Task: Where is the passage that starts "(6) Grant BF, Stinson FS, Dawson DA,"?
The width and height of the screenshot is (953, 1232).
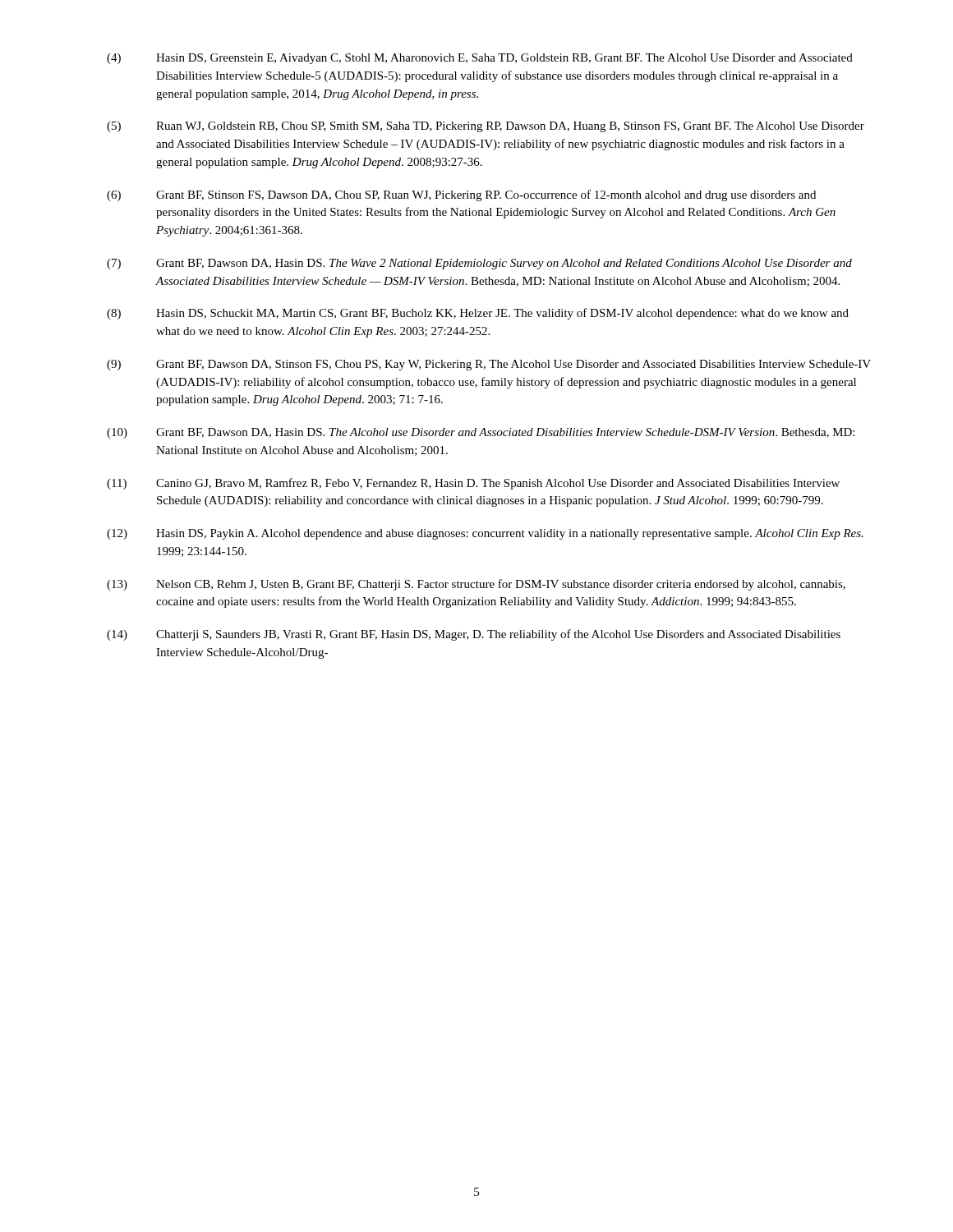Action: pyautogui.click(x=489, y=213)
